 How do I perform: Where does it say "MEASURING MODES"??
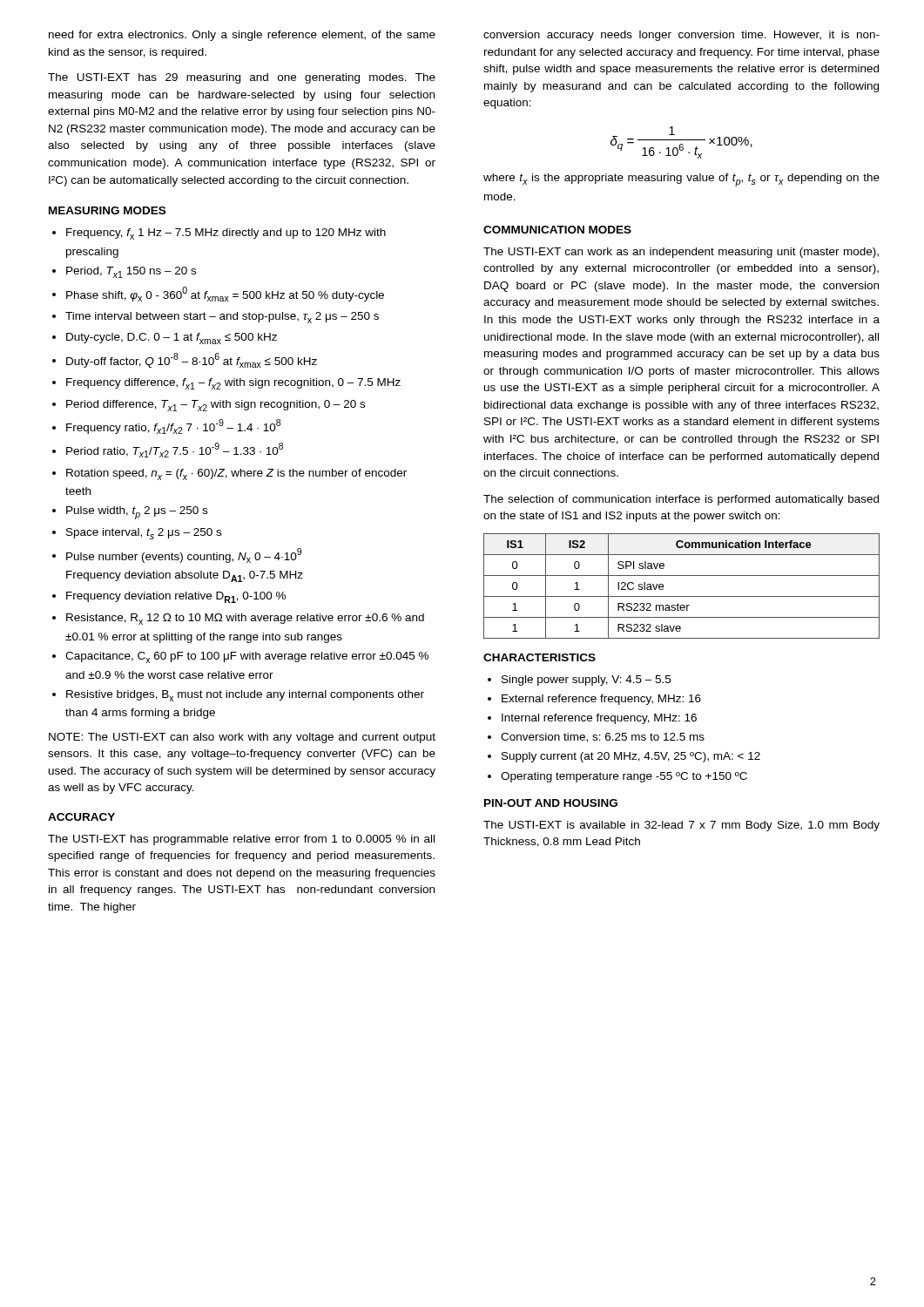click(107, 210)
